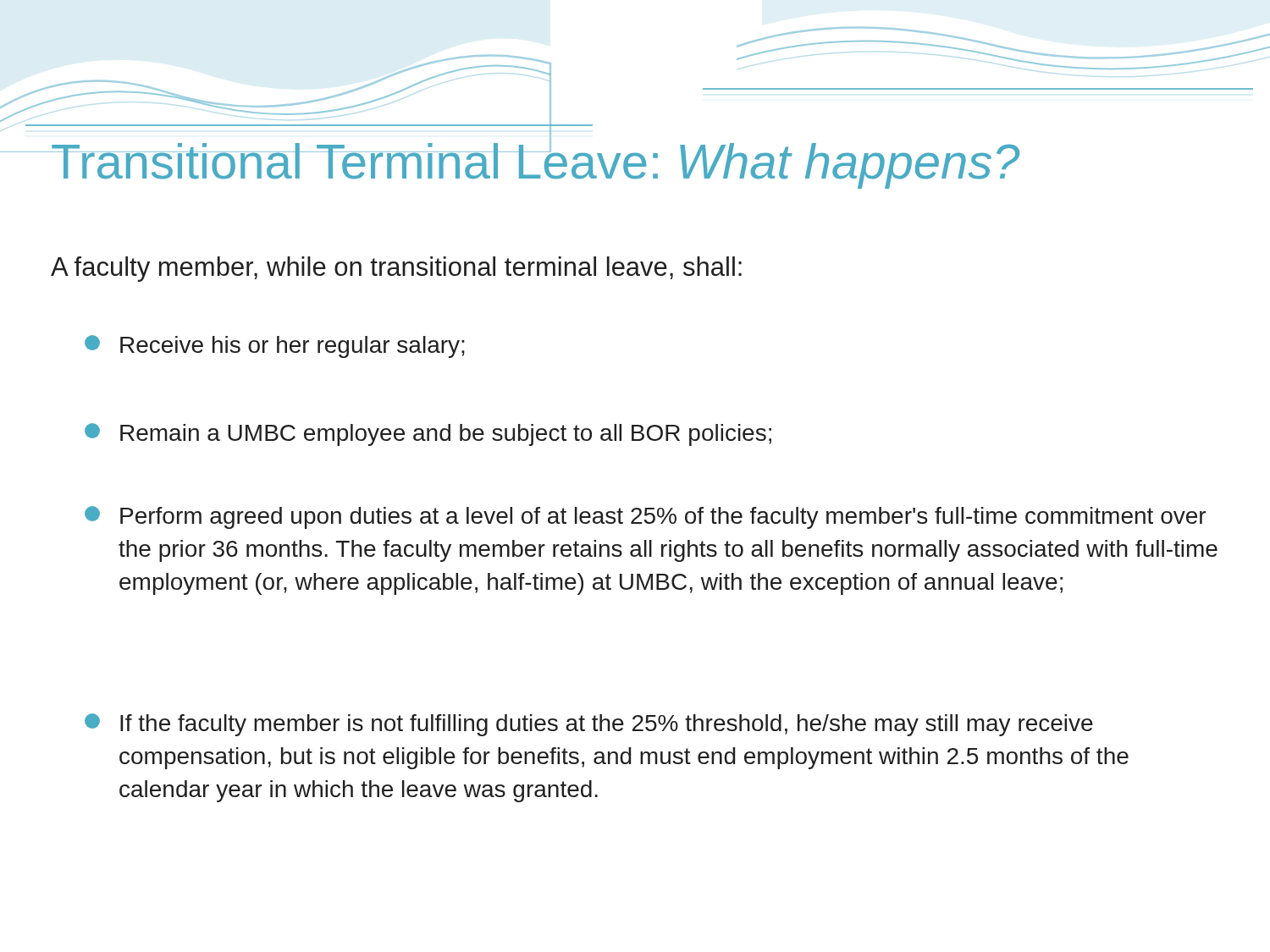This screenshot has width=1270, height=952.
Task: Locate the block of text that opens with "Perform agreed upon duties at a level of"
Action: coord(652,549)
